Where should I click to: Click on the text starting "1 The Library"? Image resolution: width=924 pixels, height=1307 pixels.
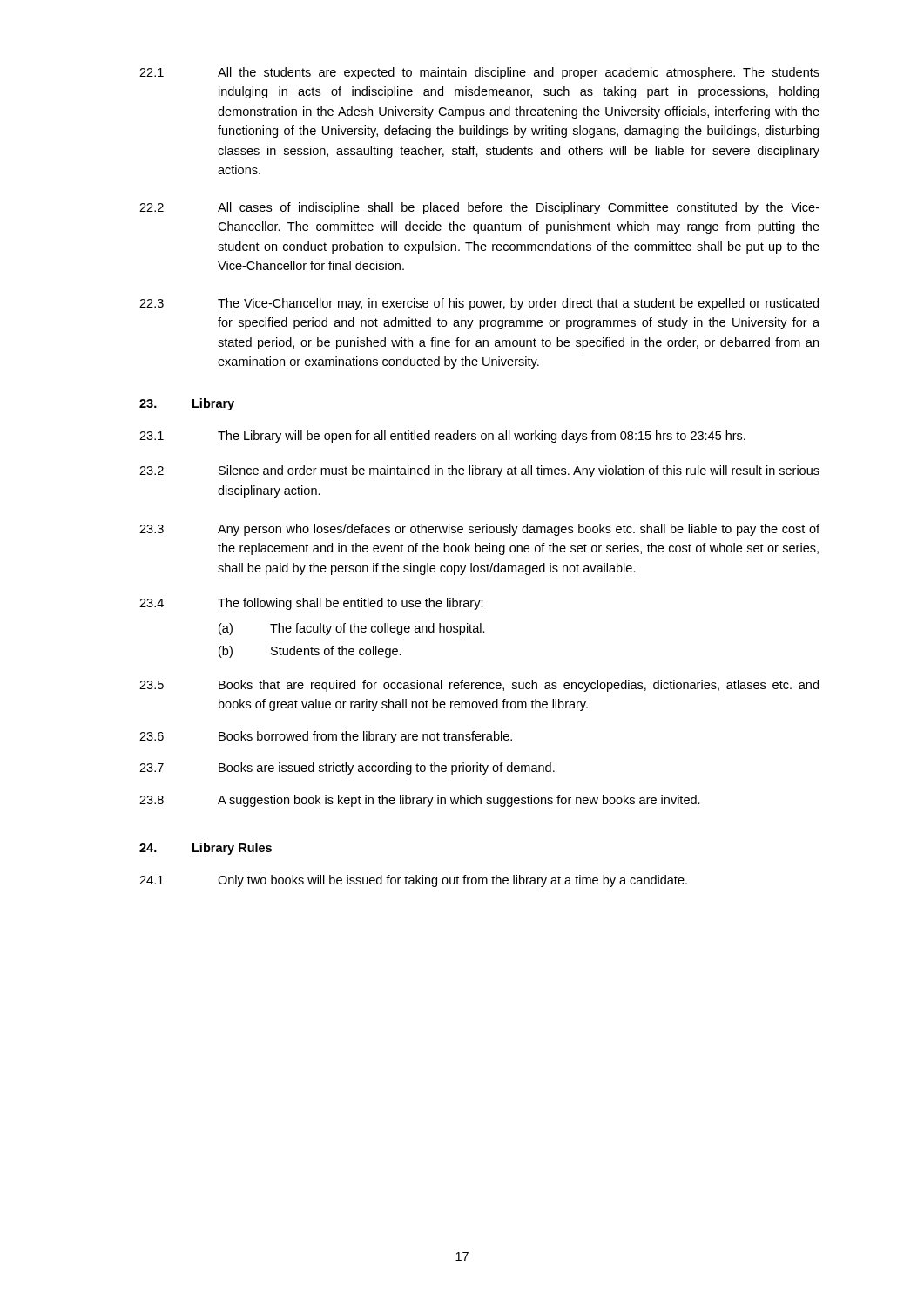479,435
